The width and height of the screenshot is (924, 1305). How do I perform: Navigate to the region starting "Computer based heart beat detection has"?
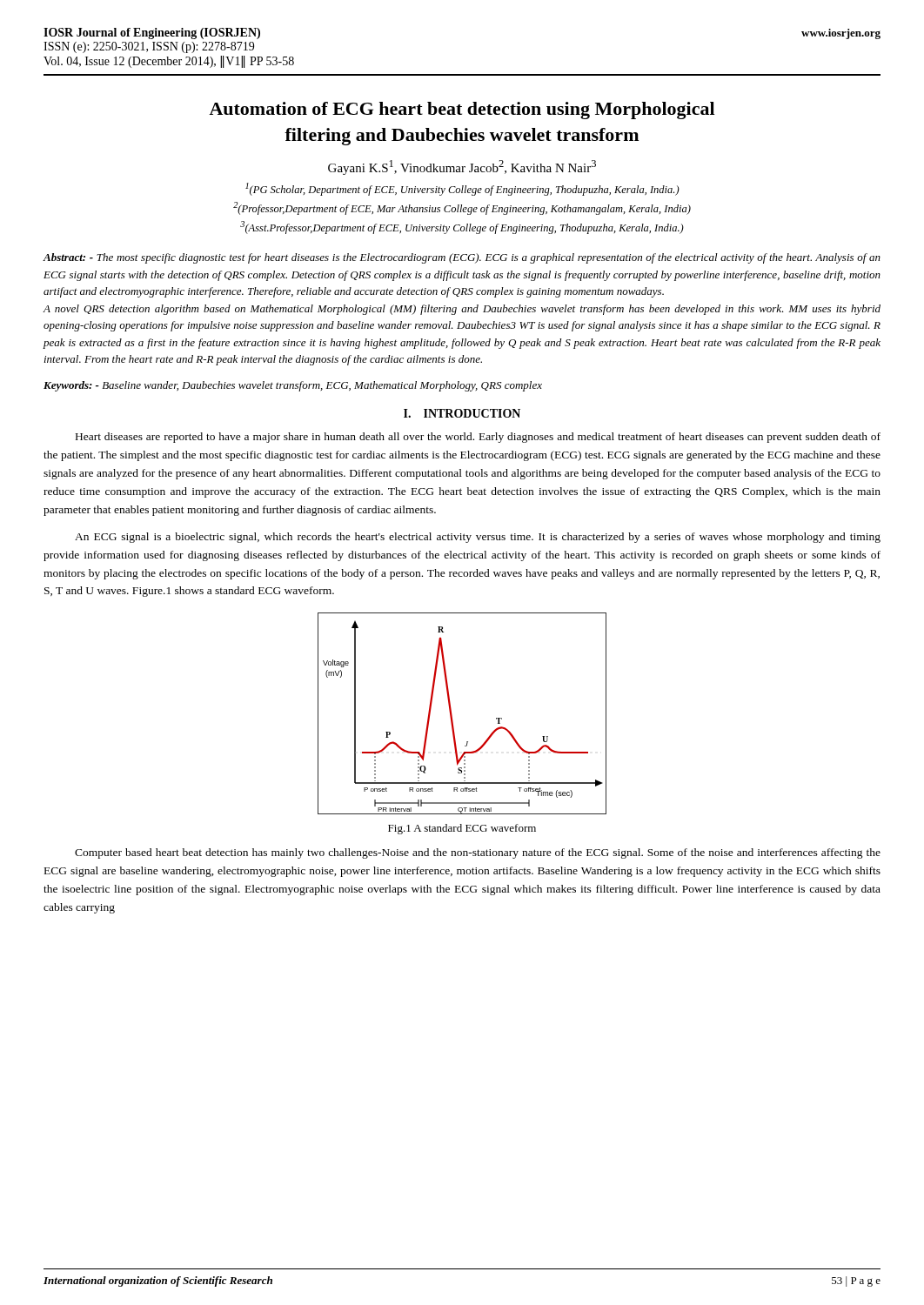[x=462, y=880]
